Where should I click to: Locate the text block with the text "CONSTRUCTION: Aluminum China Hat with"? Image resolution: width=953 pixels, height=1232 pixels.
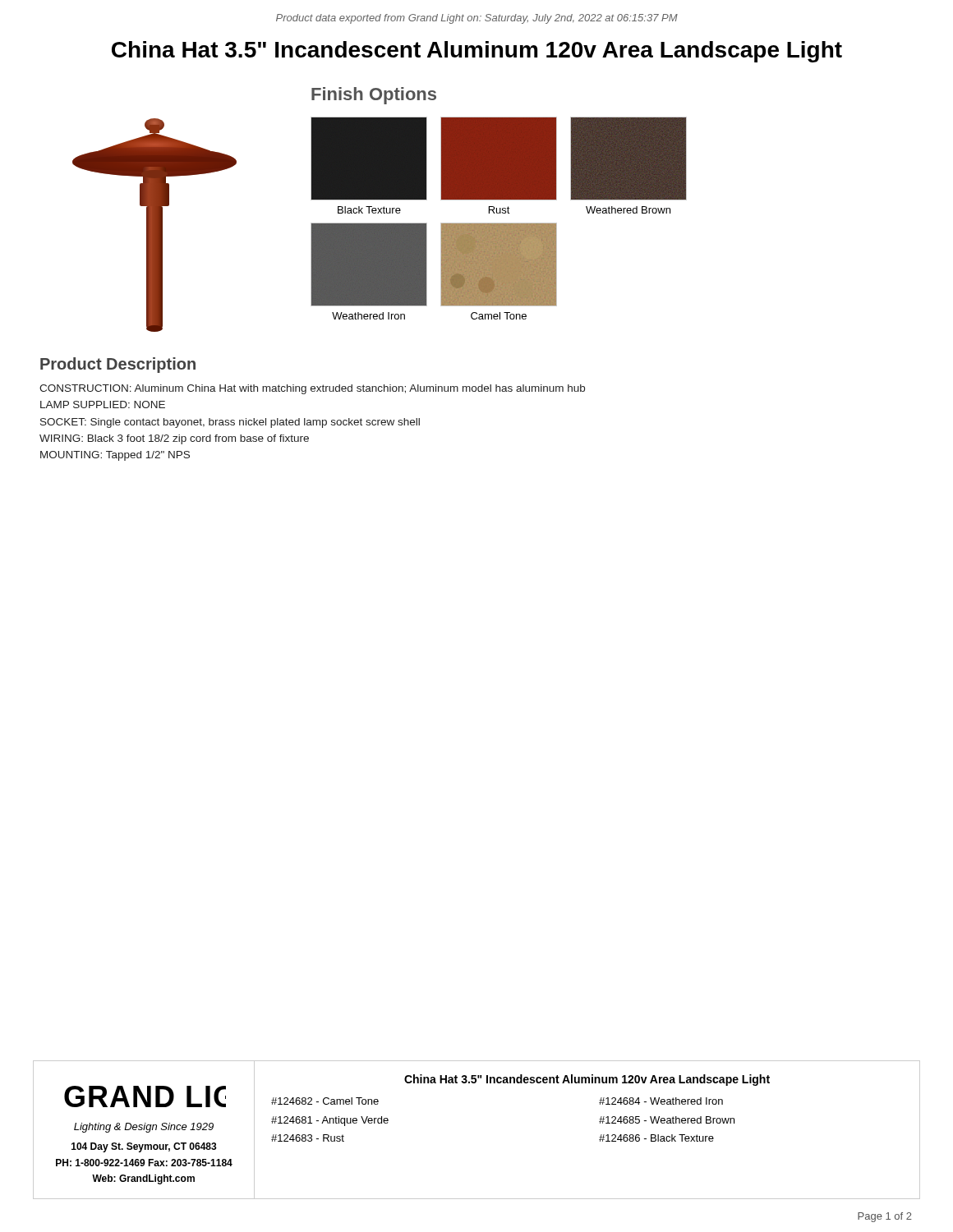(313, 421)
